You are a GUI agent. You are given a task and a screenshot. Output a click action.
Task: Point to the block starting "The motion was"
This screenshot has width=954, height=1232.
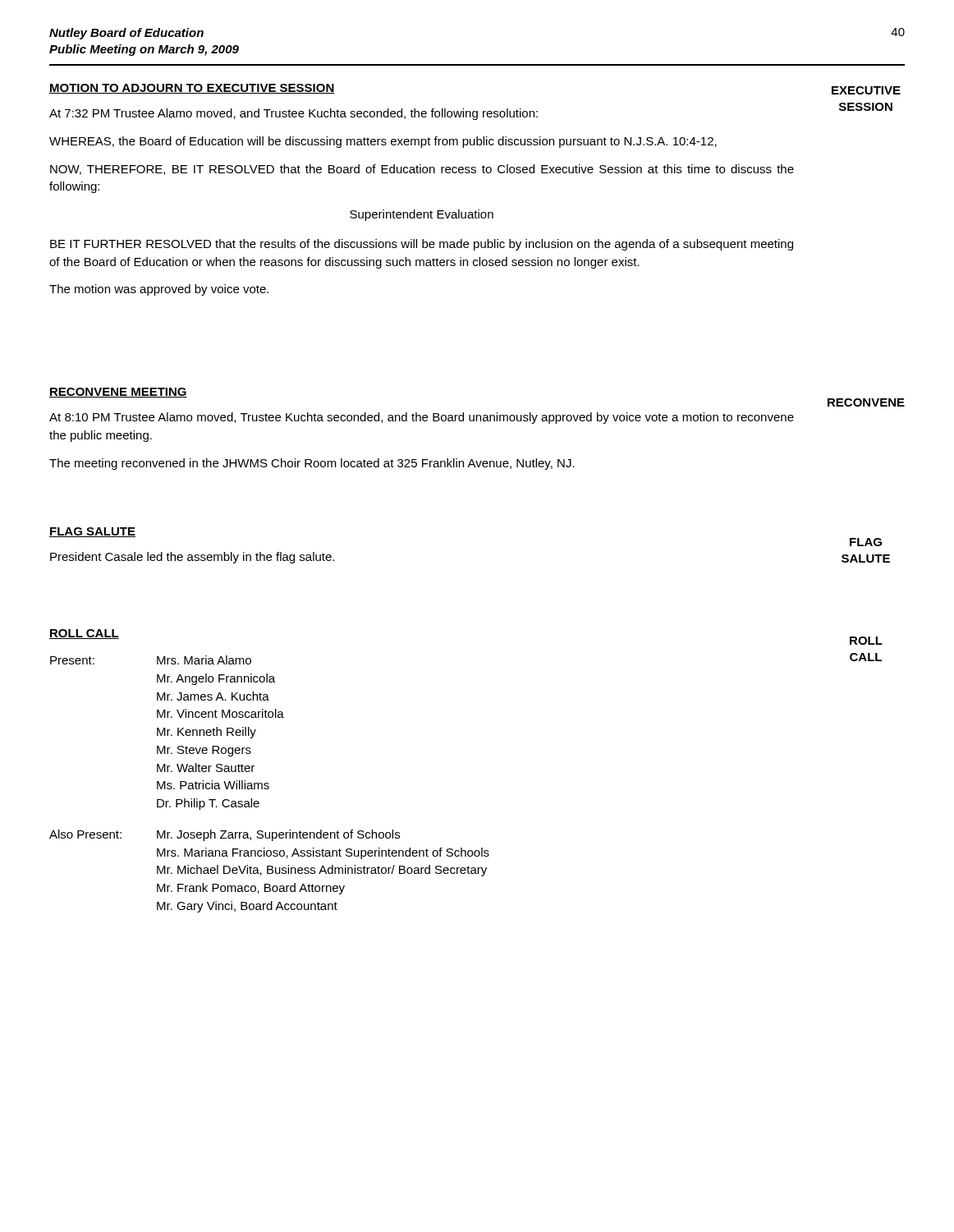pyautogui.click(x=159, y=289)
